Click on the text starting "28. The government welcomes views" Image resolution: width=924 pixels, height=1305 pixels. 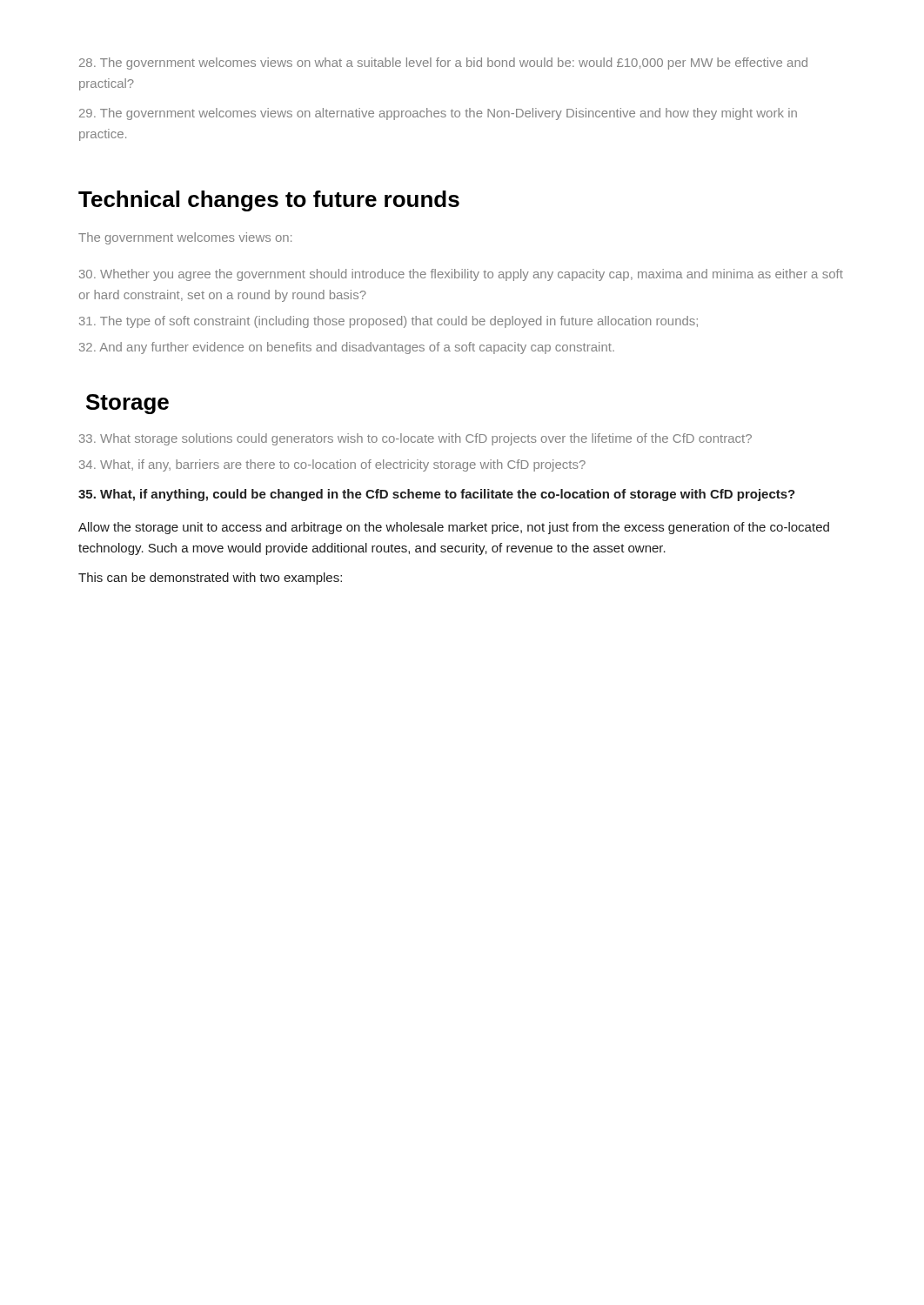point(443,73)
